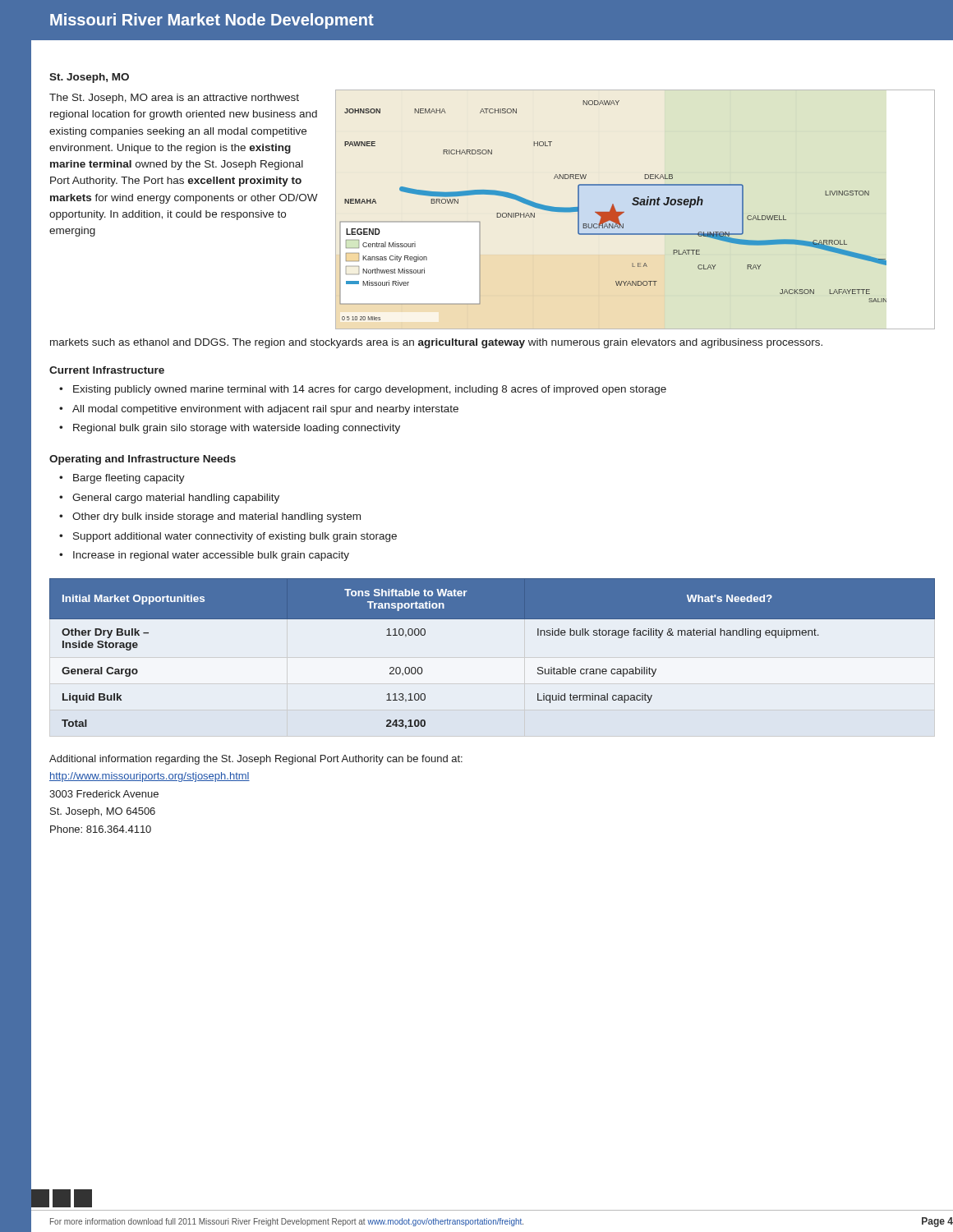953x1232 pixels.
Task: Navigate to the block starting "Current Infrastructure"
Action: (107, 370)
